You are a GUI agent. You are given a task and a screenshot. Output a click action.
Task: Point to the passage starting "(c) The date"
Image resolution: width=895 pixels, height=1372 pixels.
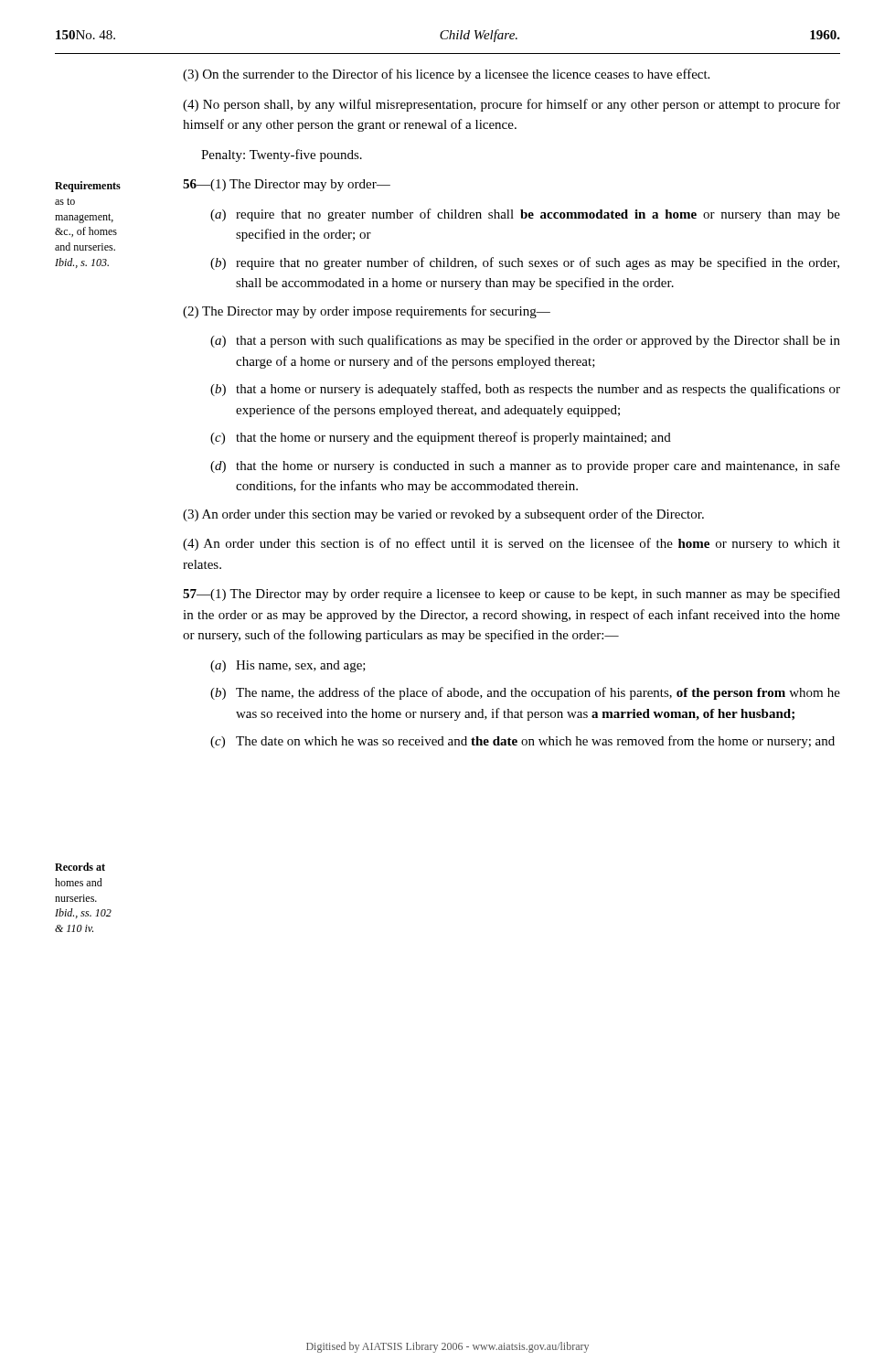(x=525, y=741)
